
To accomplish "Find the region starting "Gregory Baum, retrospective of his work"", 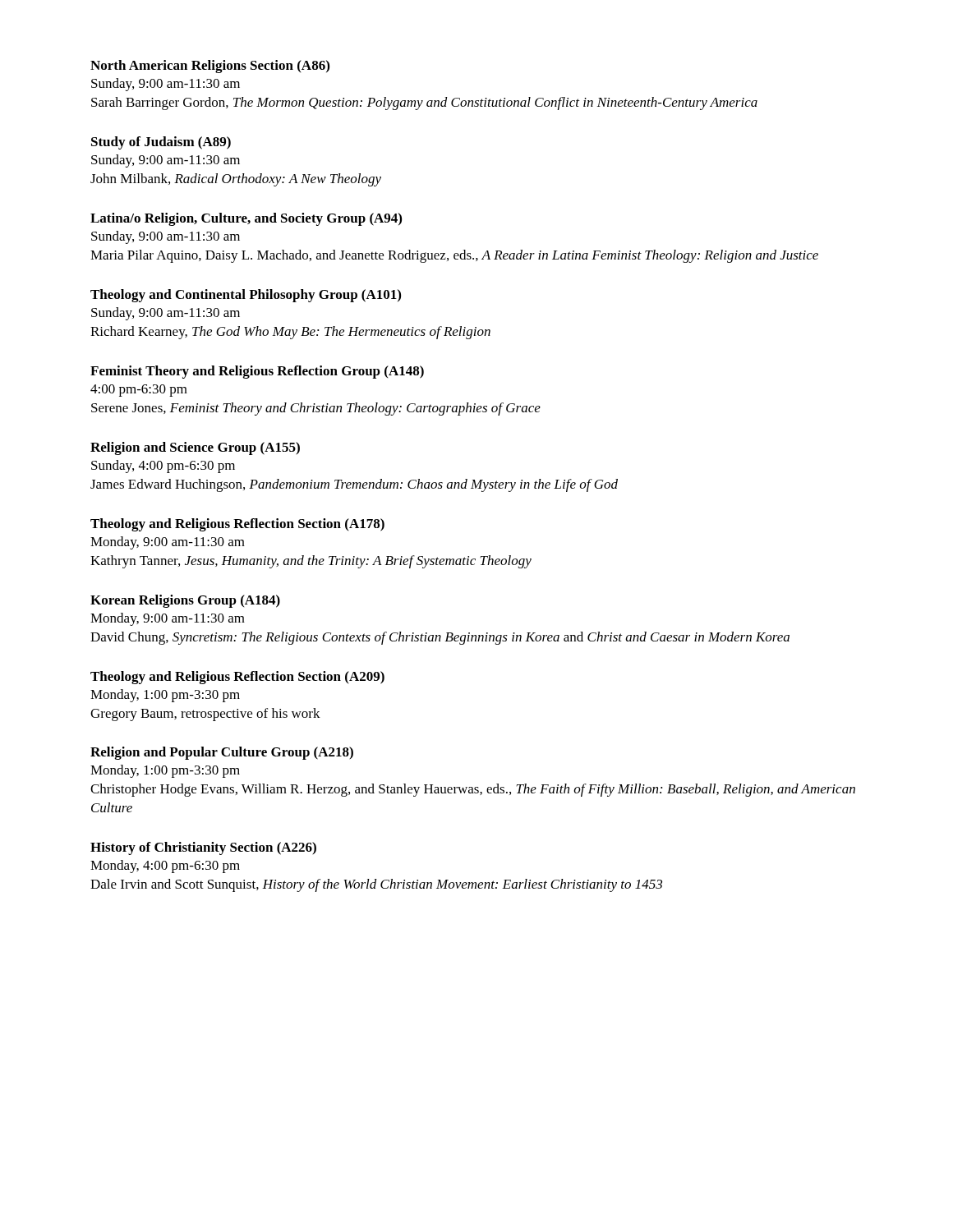I will (205, 713).
